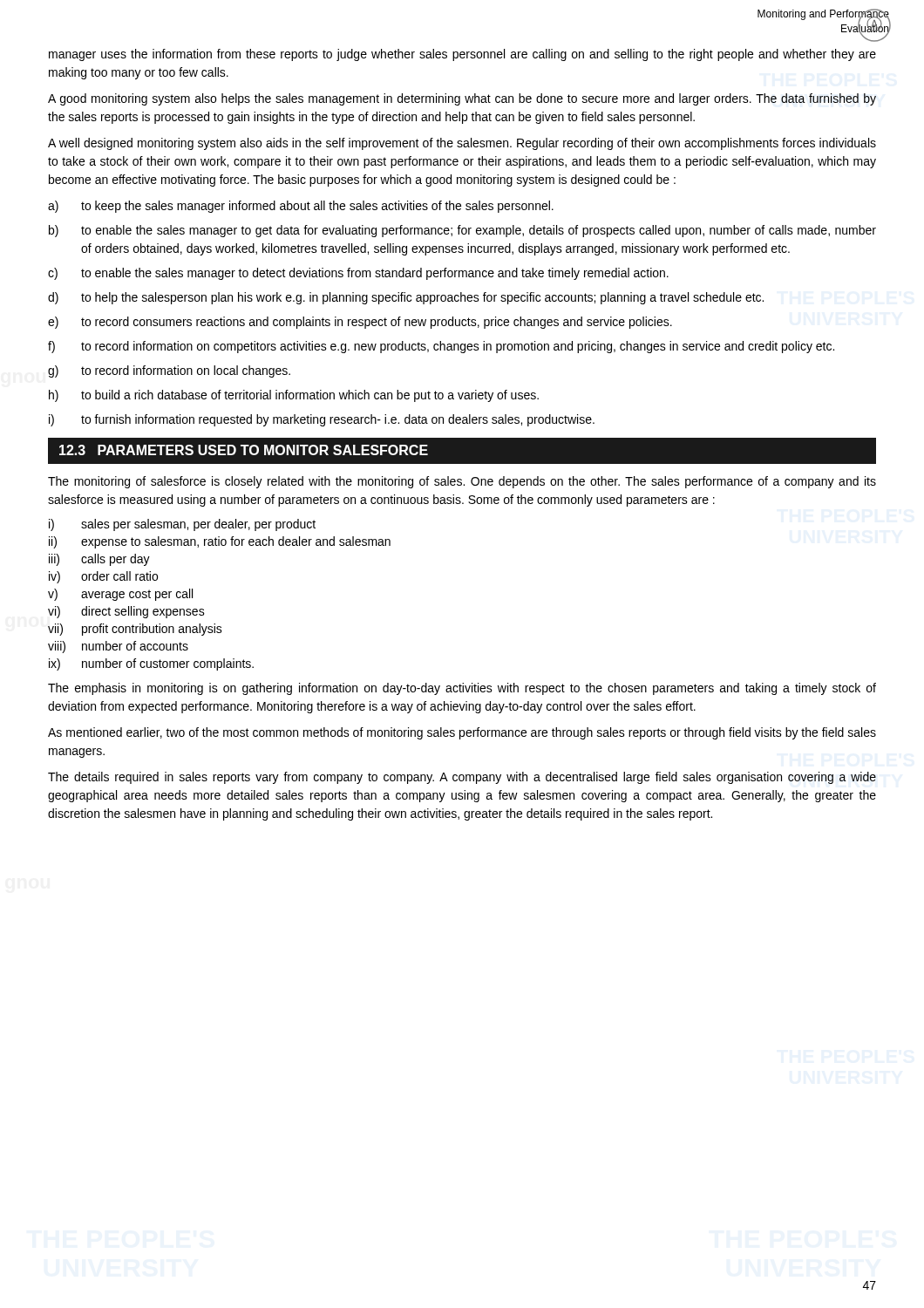Screen dimensions: 1308x924
Task: Point to the region starting "The emphasis in"
Action: coord(462,697)
